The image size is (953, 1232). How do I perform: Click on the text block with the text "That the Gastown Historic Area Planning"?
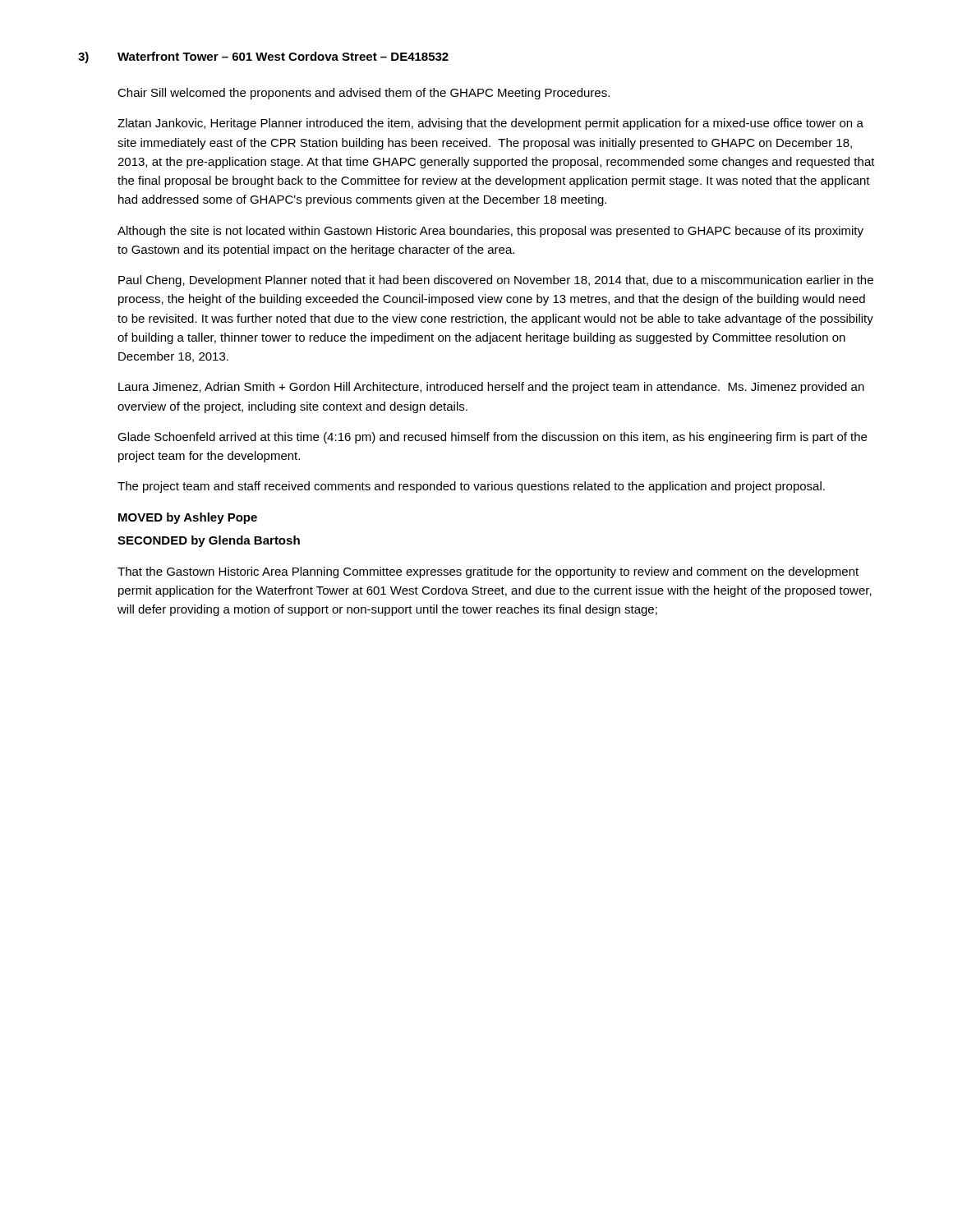coord(495,590)
